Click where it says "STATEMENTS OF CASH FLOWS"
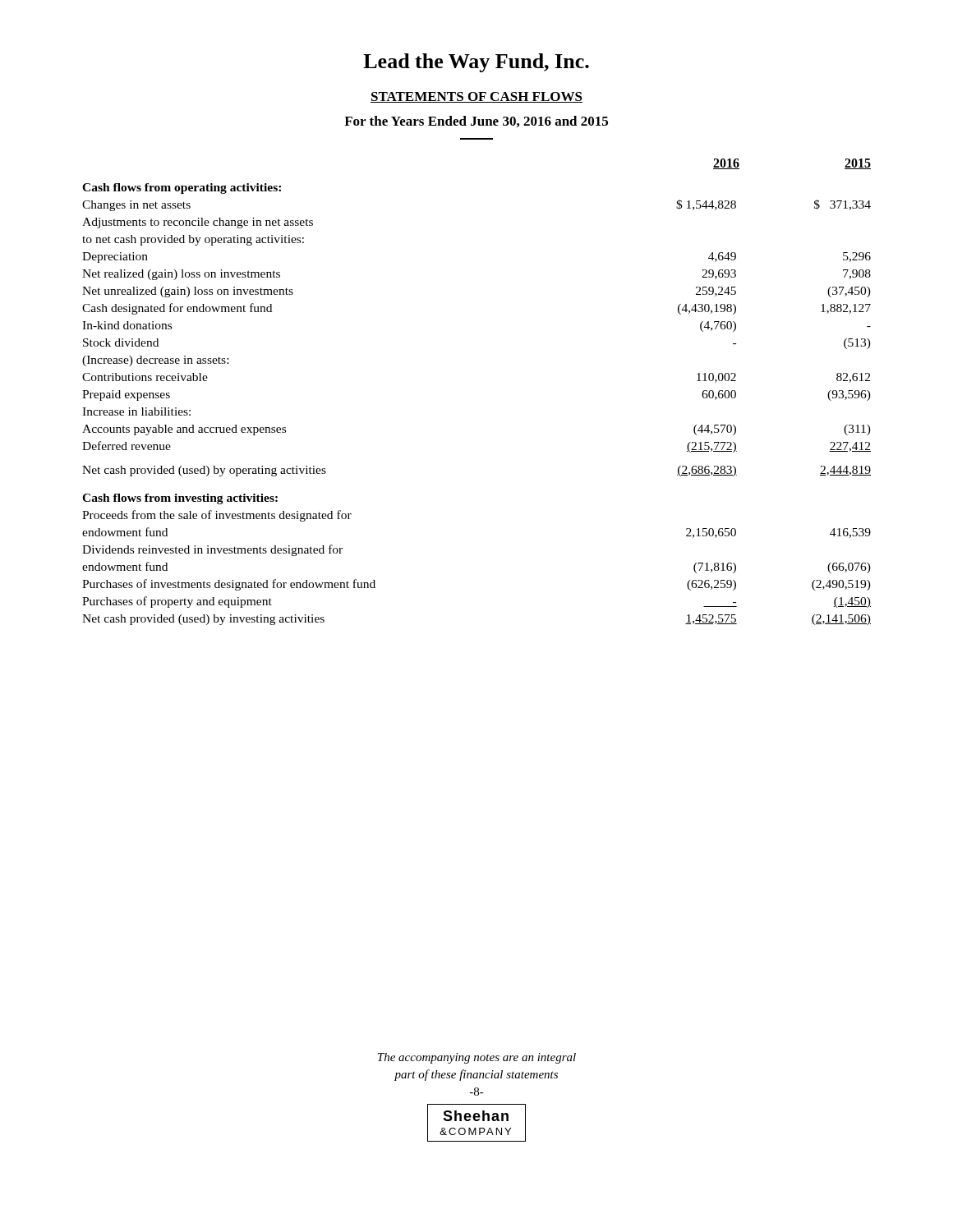This screenshot has height=1232, width=953. [476, 97]
